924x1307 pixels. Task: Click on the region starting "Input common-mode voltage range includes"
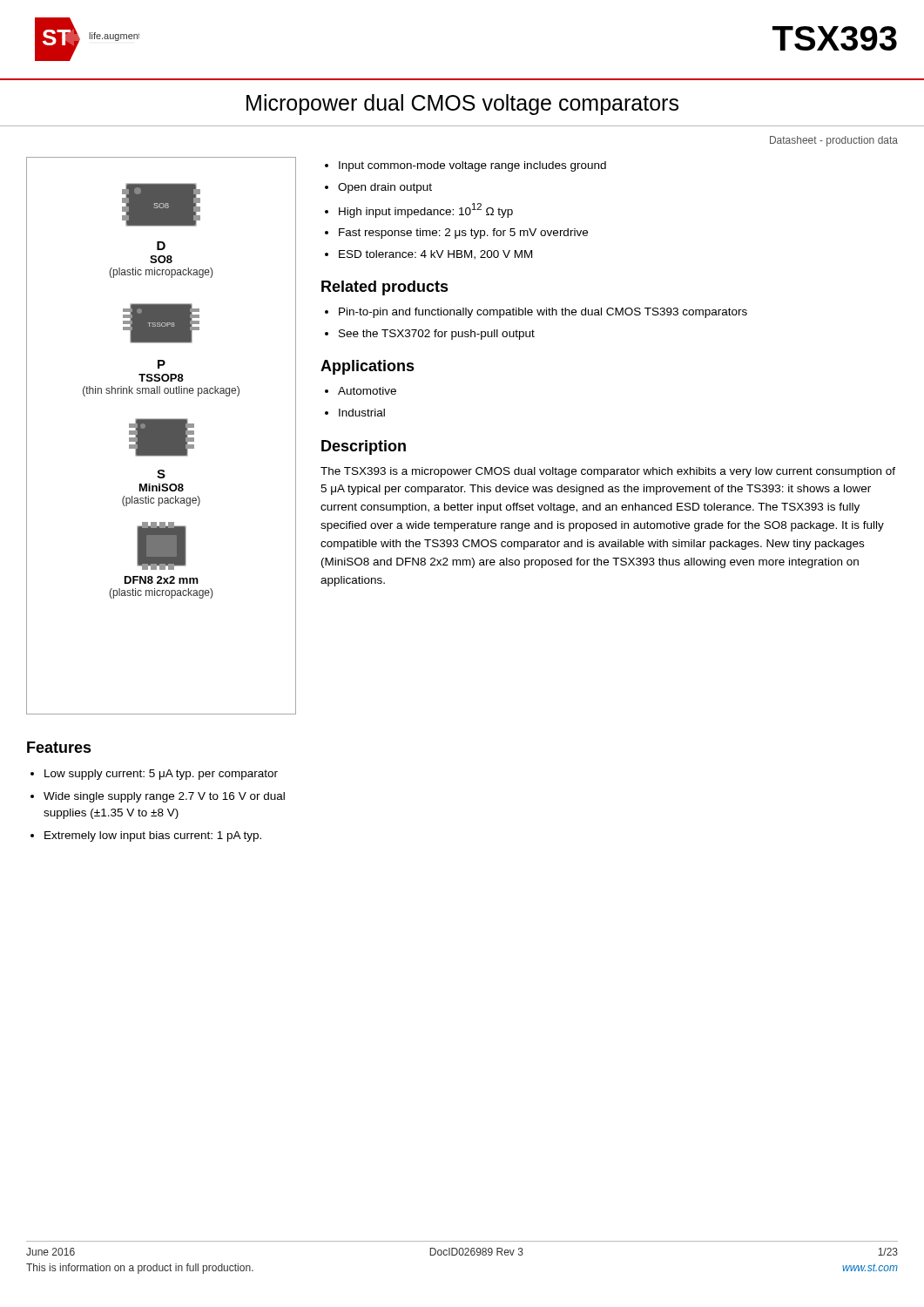tap(465, 166)
